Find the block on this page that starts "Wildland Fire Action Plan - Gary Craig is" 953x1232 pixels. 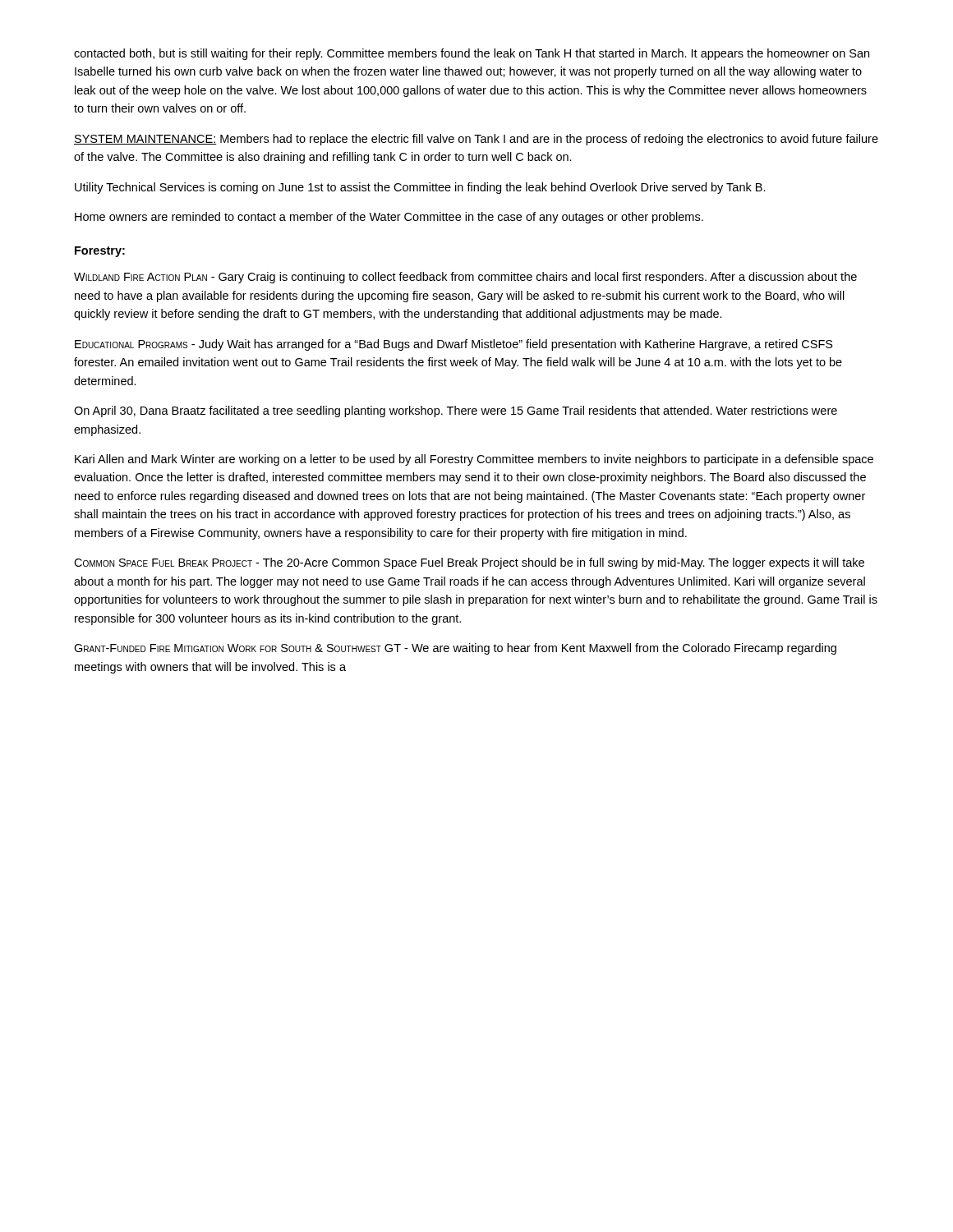point(466,295)
